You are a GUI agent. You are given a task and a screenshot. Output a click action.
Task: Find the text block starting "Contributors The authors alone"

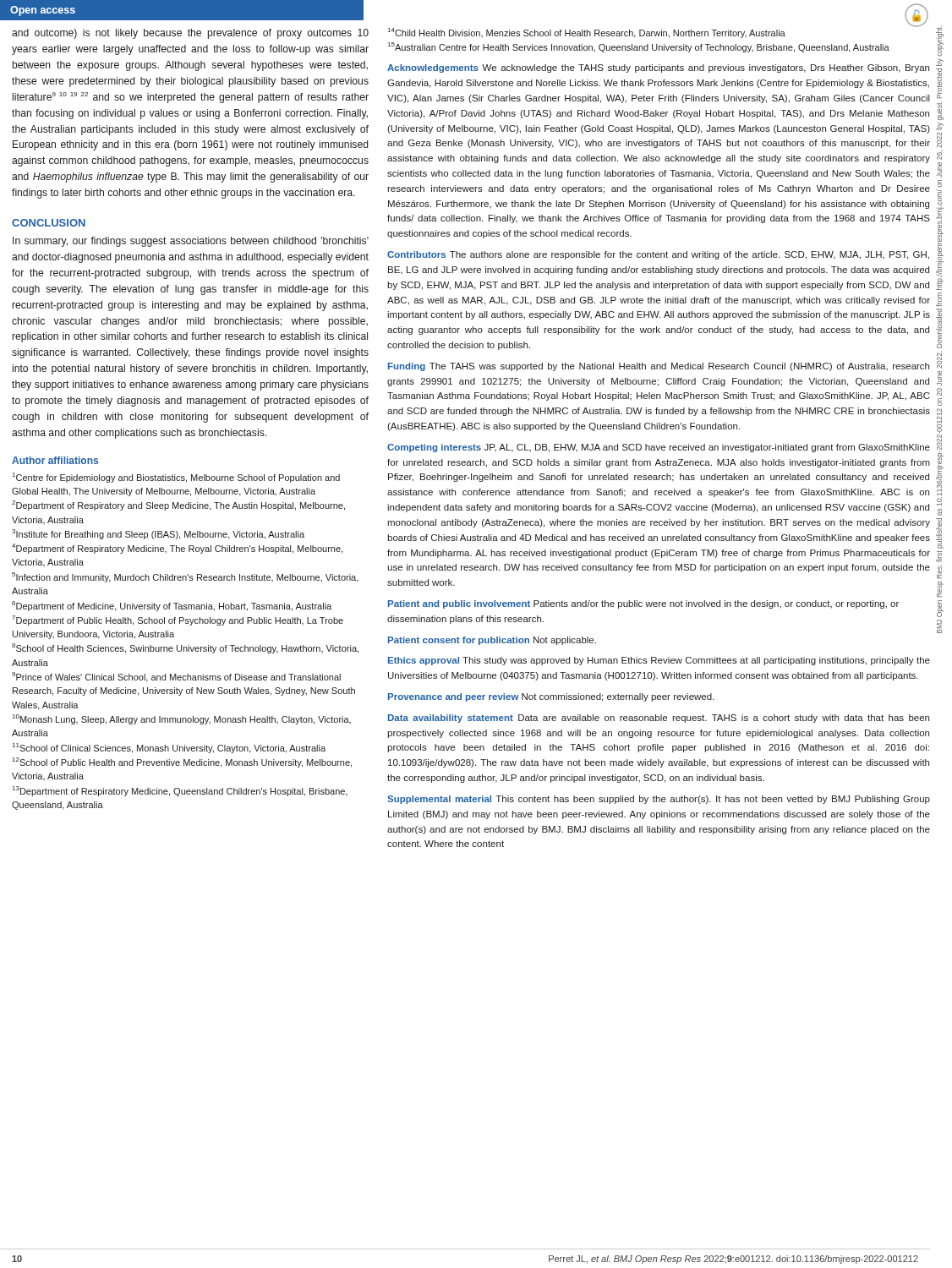click(659, 300)
